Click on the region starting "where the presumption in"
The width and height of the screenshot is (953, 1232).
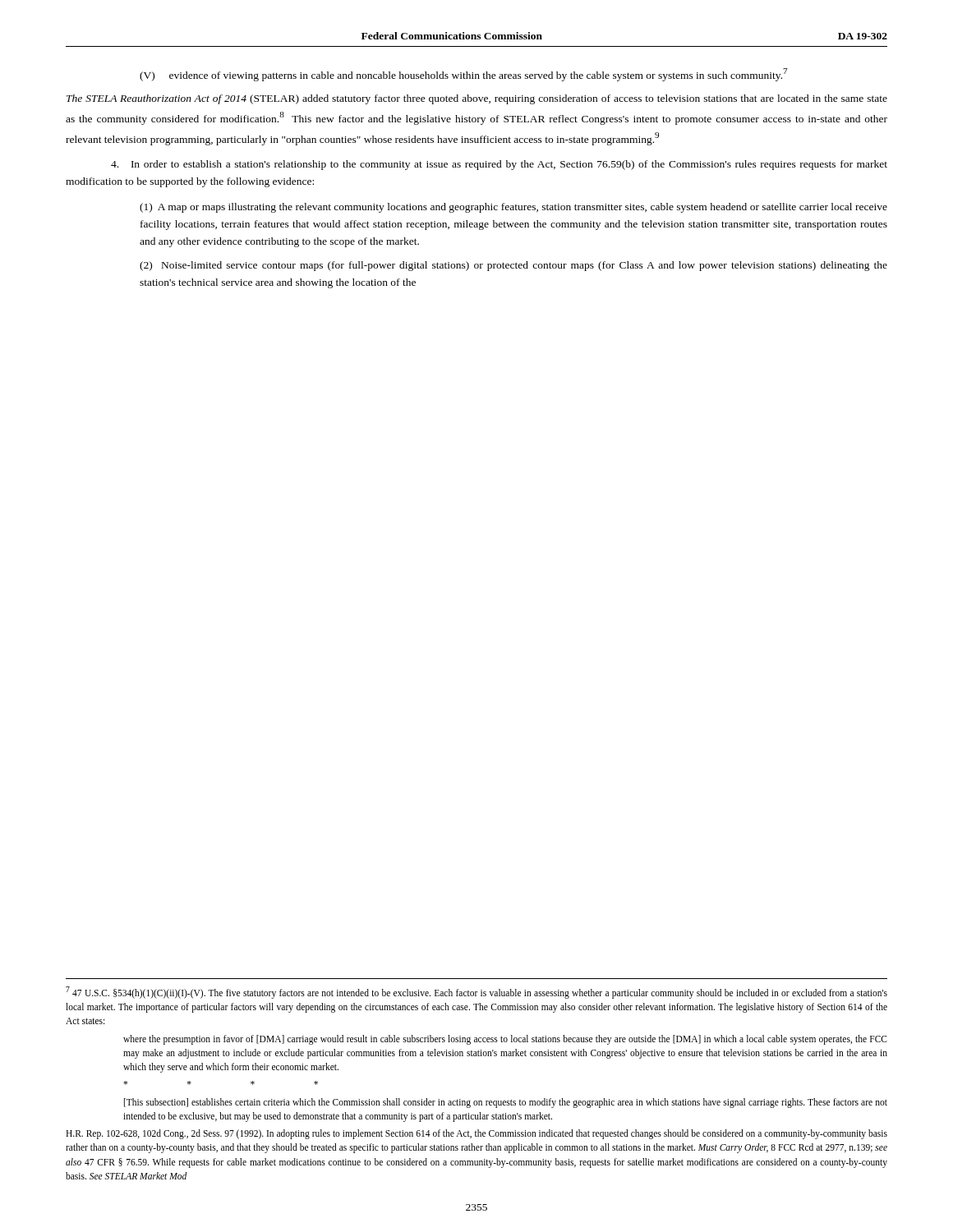tap(505, 1053)
